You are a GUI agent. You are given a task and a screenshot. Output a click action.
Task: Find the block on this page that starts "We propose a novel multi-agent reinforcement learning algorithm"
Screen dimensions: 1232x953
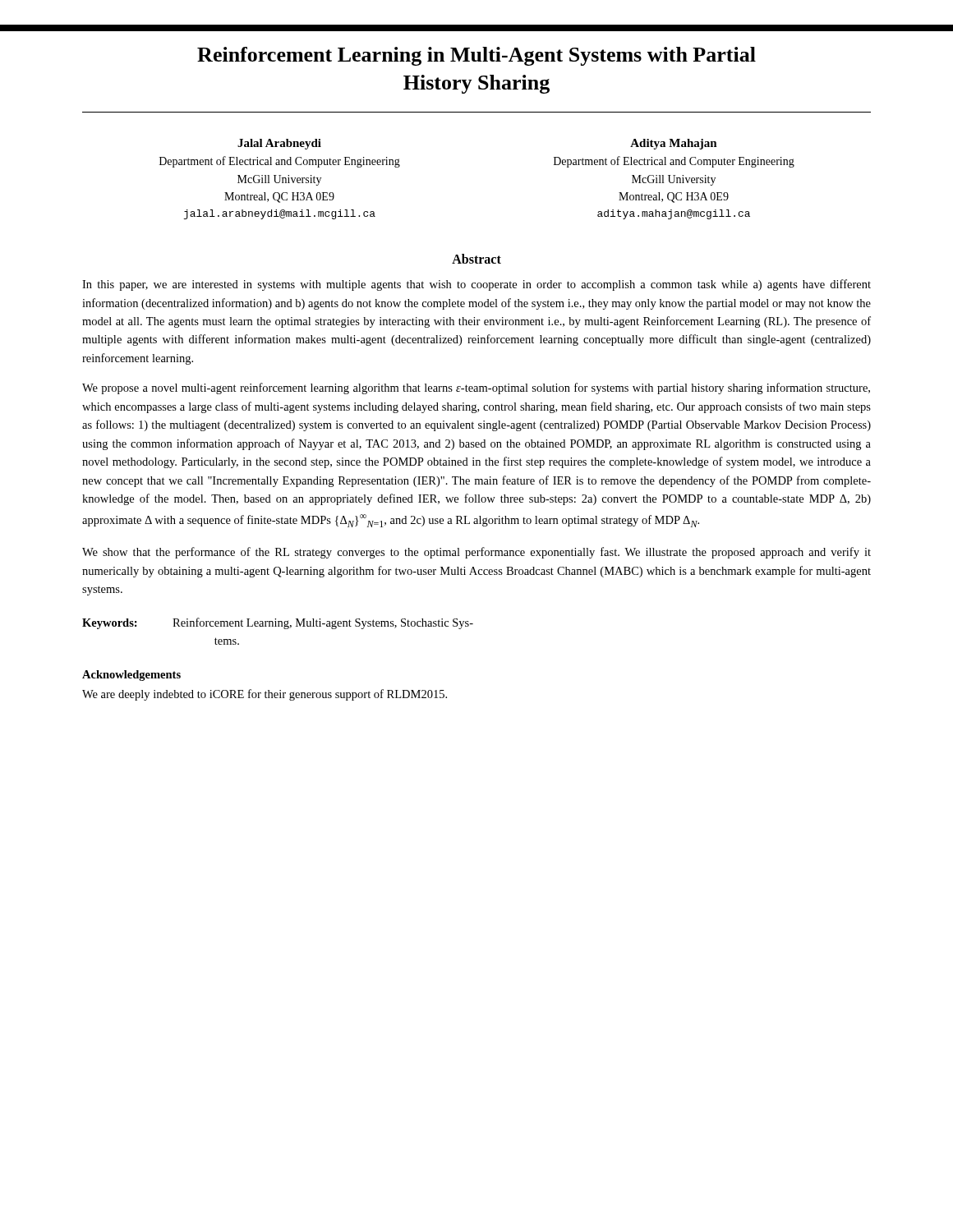(x=476, y=455)
